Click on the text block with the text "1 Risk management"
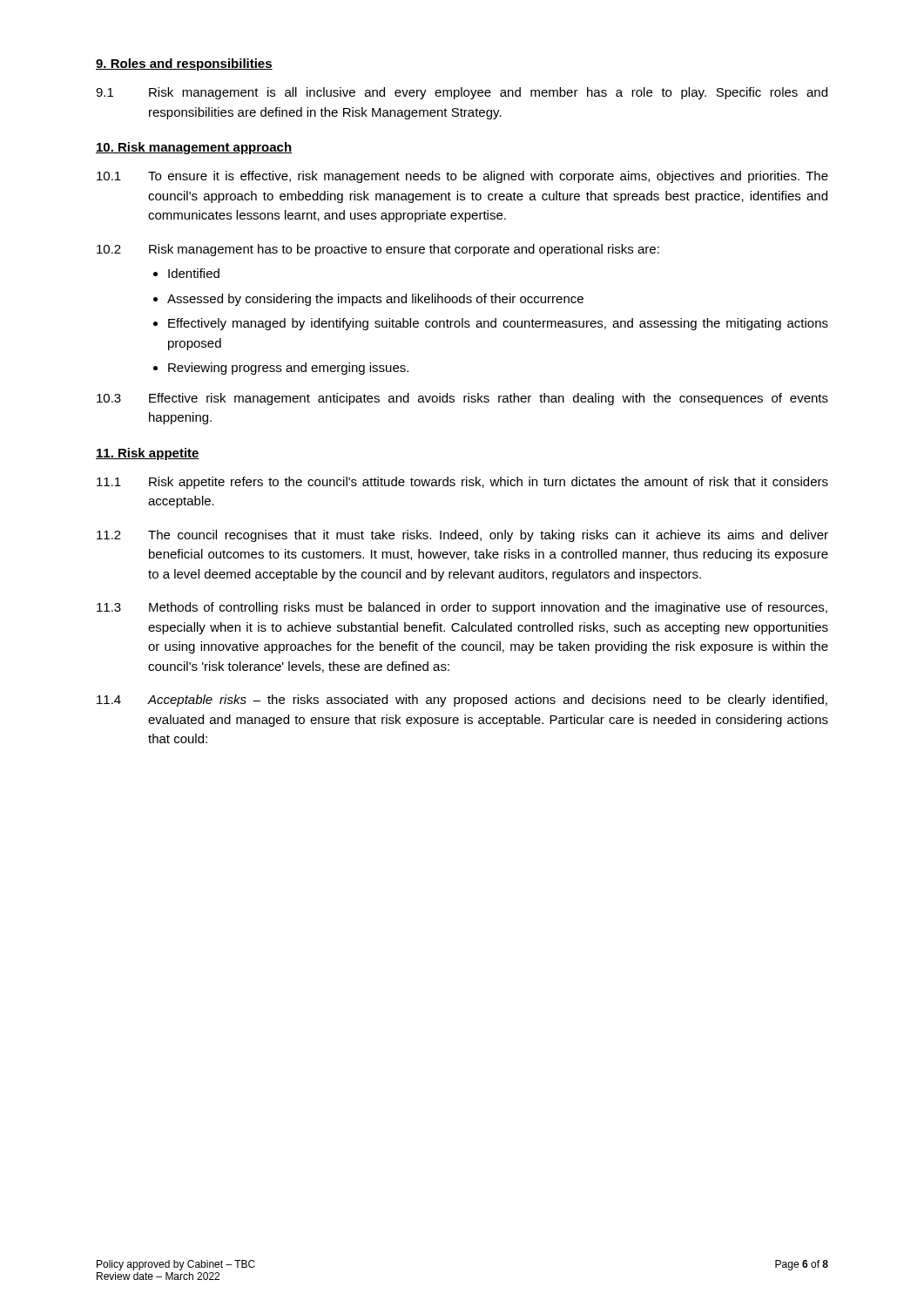This screenshot has height=1307, width=924. click(x=462, y=102)
